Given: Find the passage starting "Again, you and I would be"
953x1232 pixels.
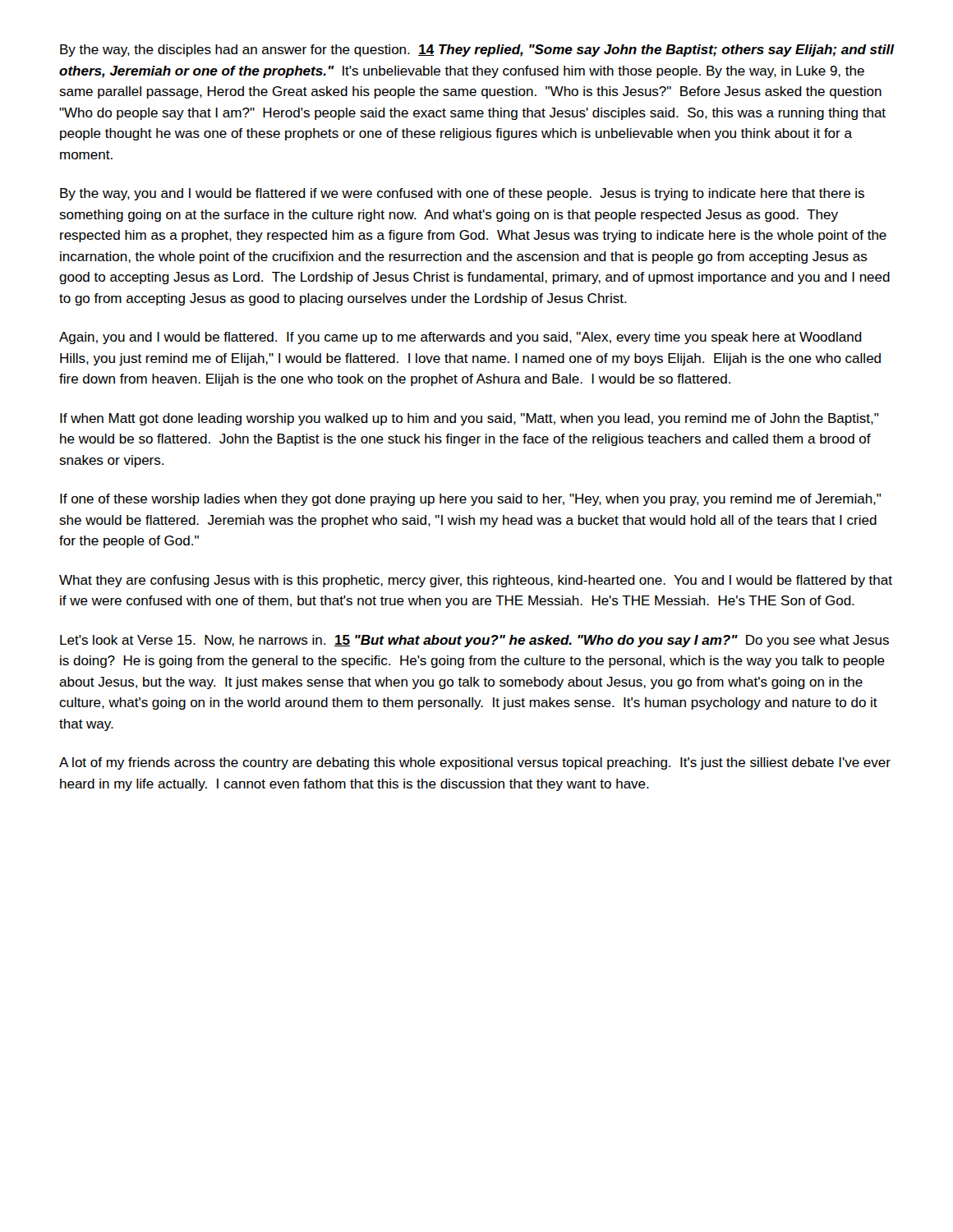Looking at the screenshot, I should click(x=470, y=358).
